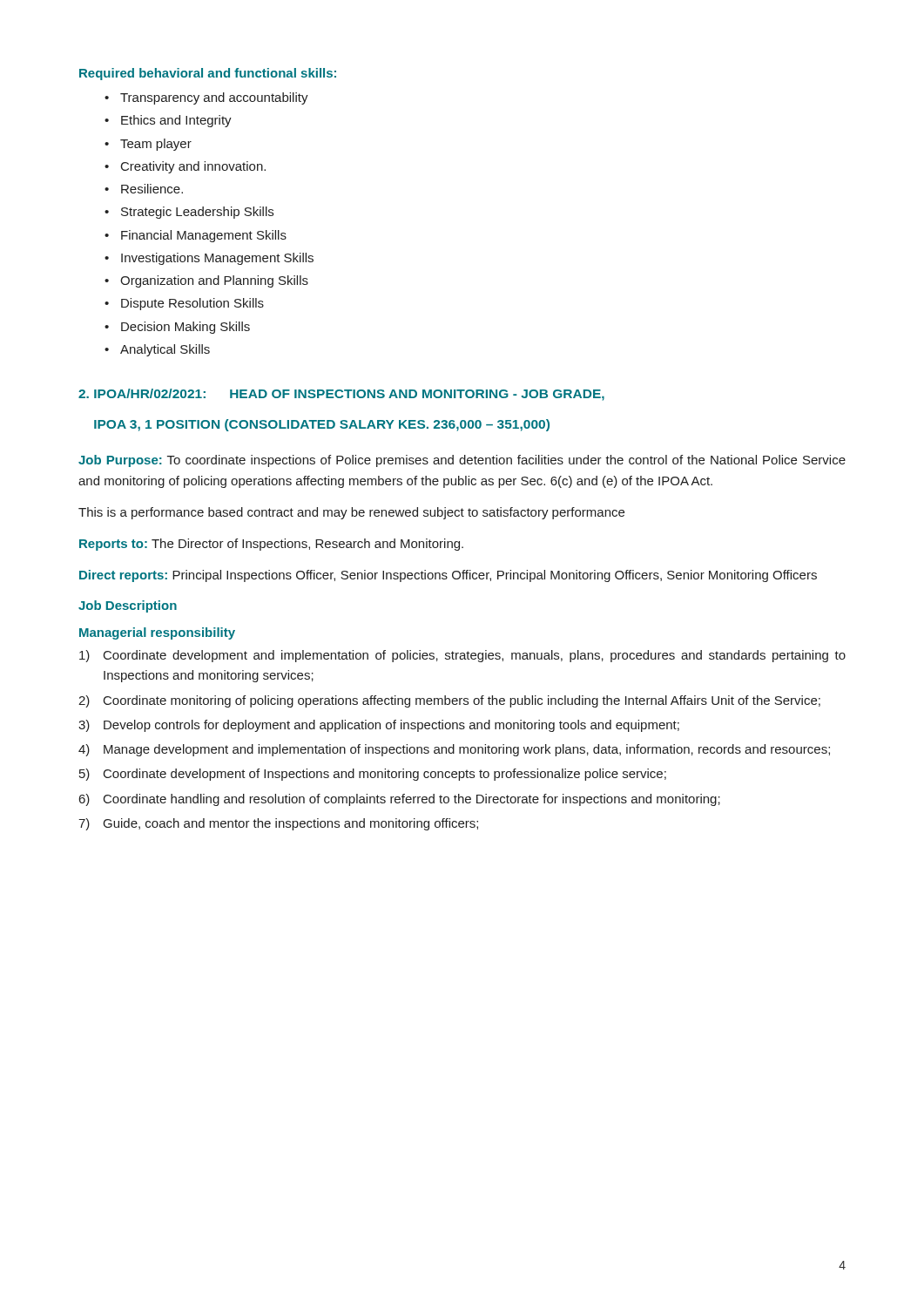This screenshot has width=924, height=1307.
Task: Click on the text block starting "Dispute Resolution Skills"
Action: pos(184,304)
